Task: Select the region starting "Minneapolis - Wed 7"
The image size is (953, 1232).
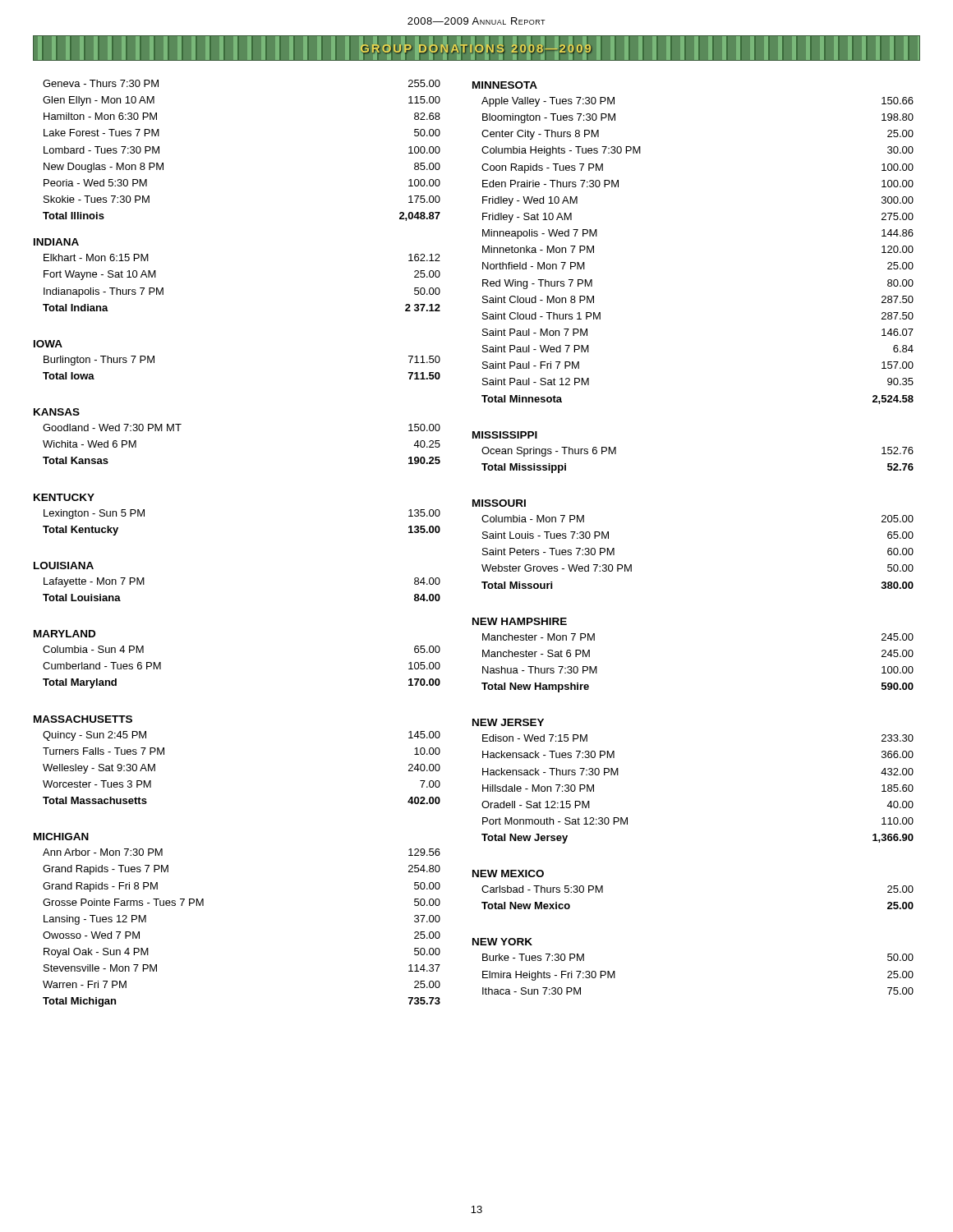Action: pos(535,234)
